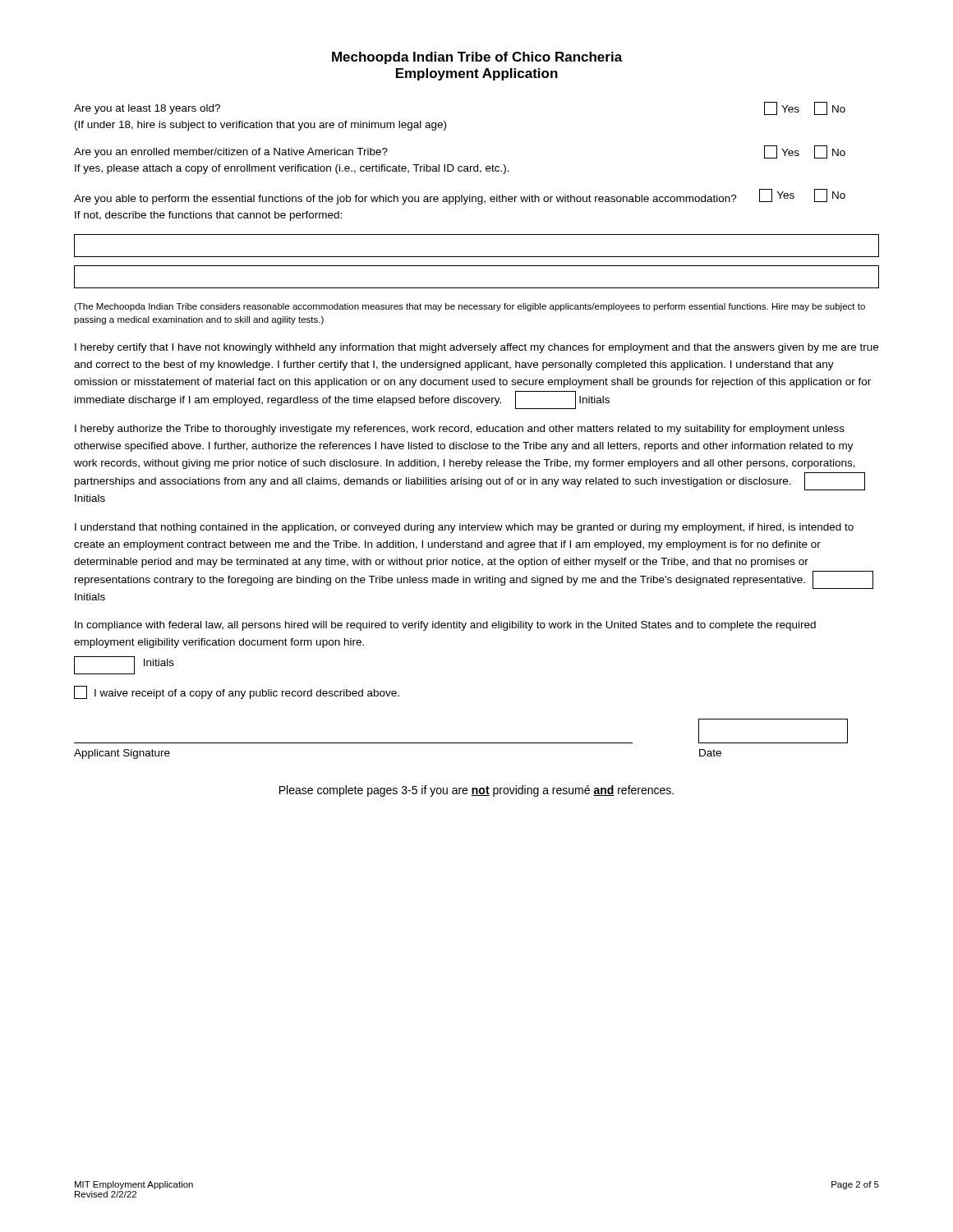
Task: Locate the text block starting "I understand that nothing contained in the application,"
Action: point(474,561)
